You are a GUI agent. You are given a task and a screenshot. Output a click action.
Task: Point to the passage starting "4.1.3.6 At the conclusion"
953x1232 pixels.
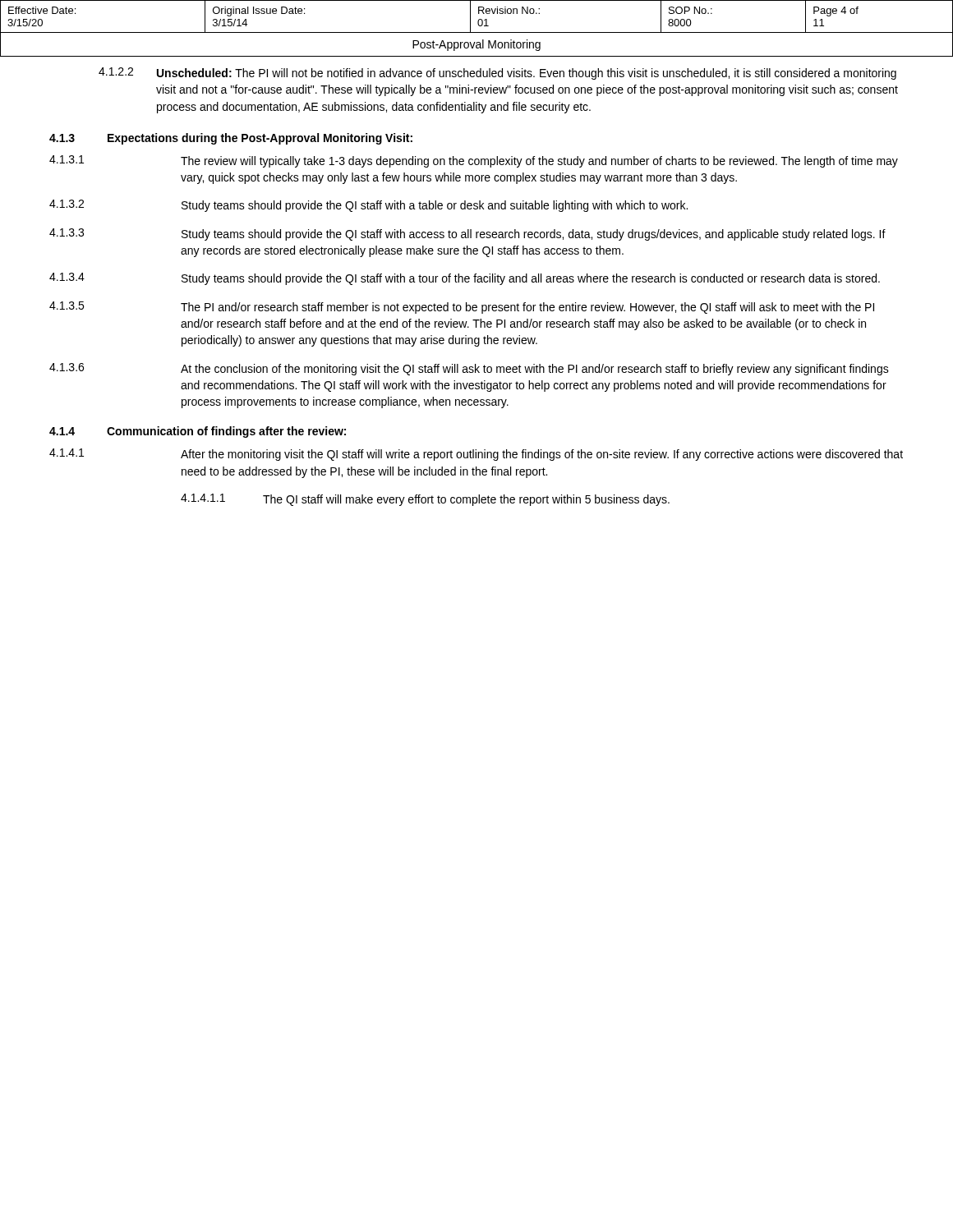(476, 385)
